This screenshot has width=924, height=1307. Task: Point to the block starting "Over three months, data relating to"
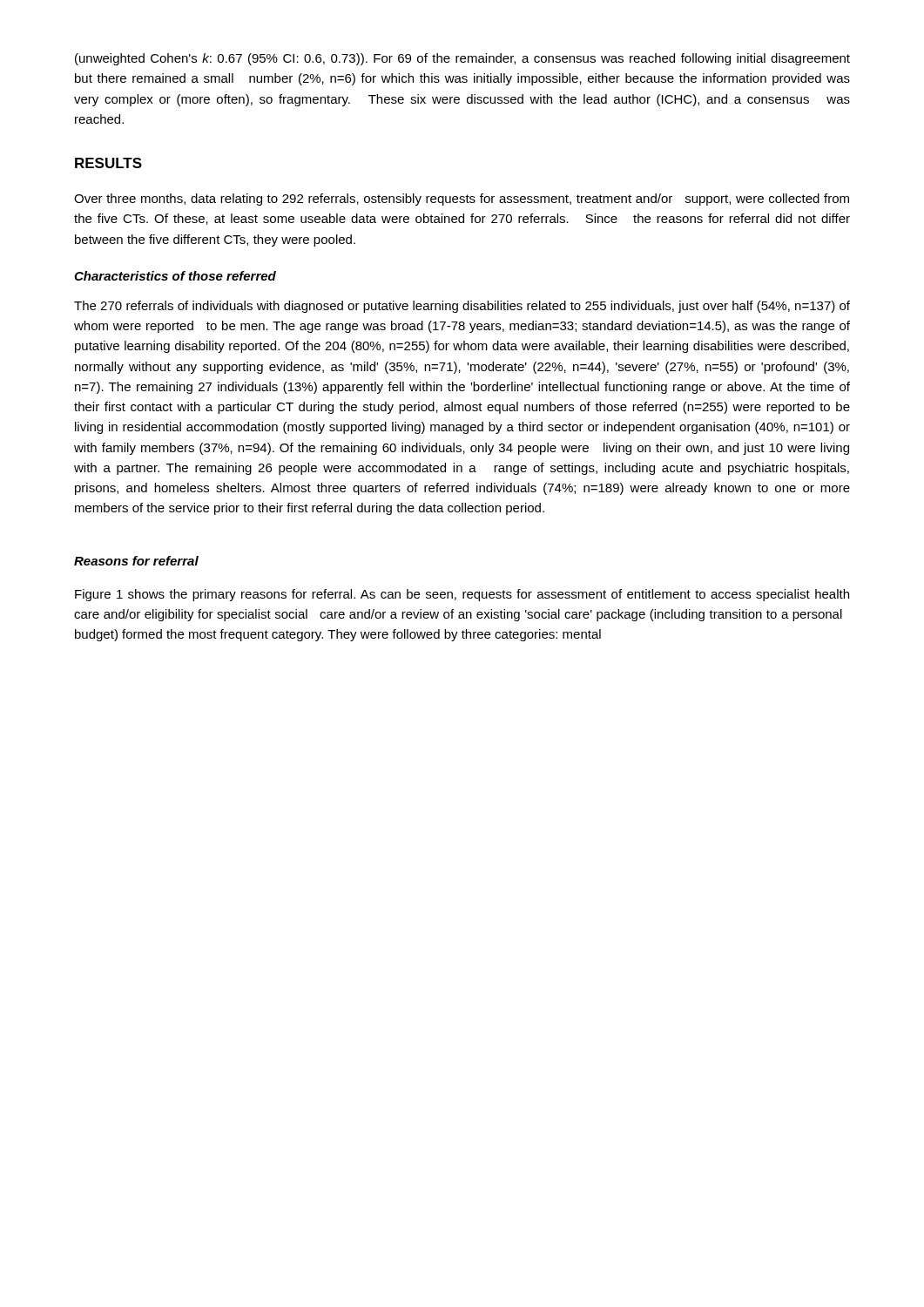point(462,218)
